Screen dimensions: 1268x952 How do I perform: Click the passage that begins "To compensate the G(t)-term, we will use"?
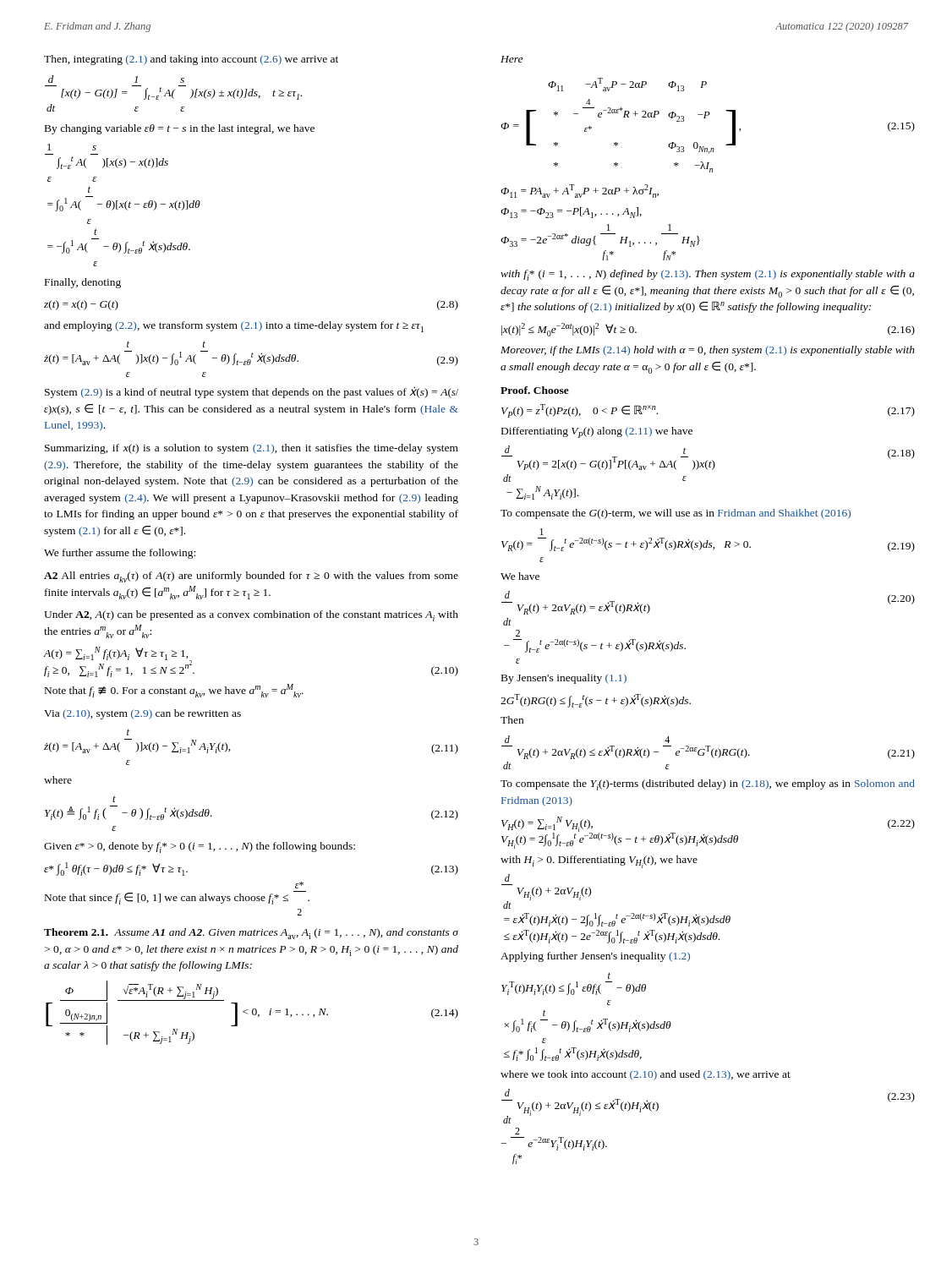click(x=676, y=512)
